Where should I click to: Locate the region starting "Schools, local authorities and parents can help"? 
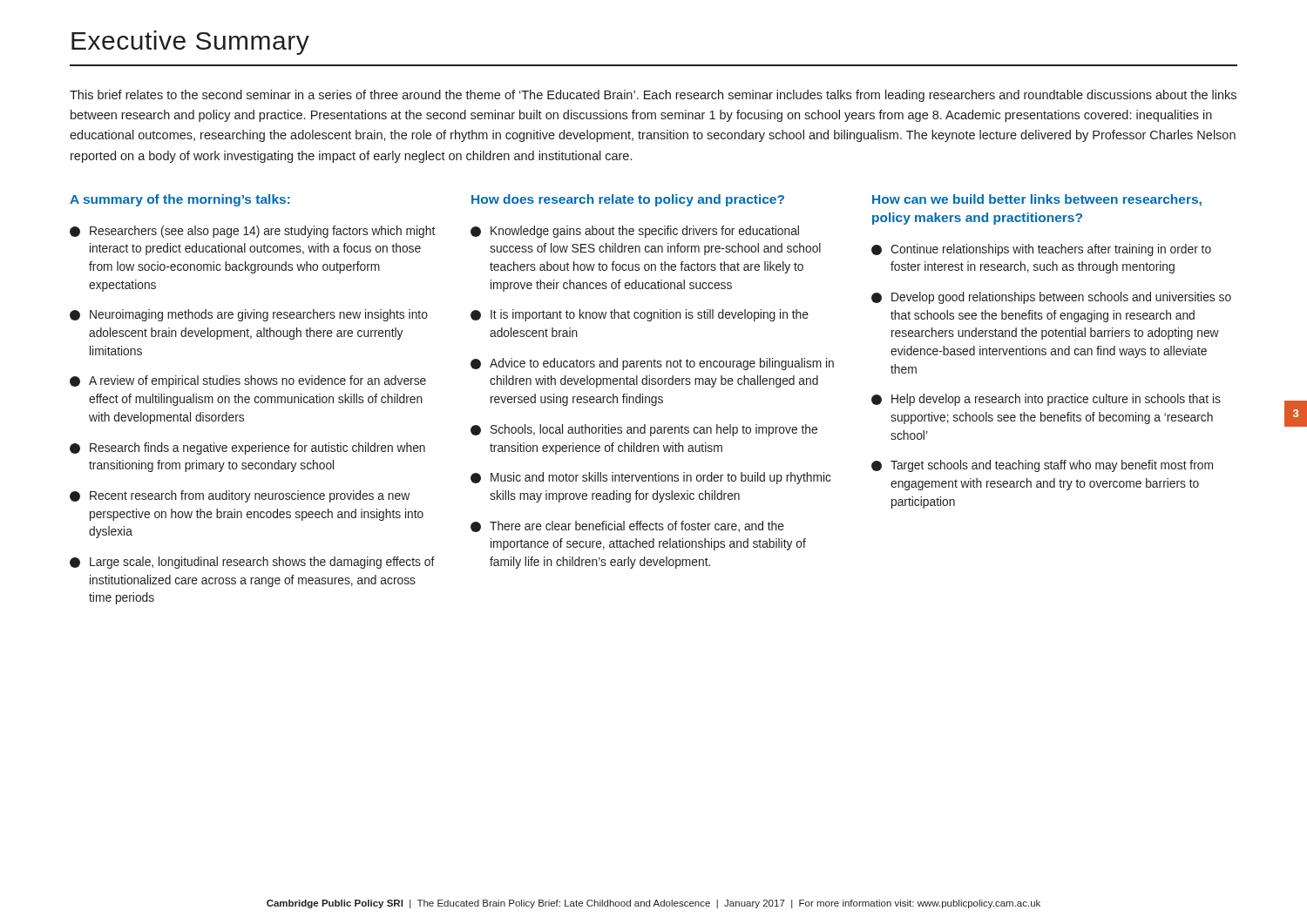coord(654,439)
